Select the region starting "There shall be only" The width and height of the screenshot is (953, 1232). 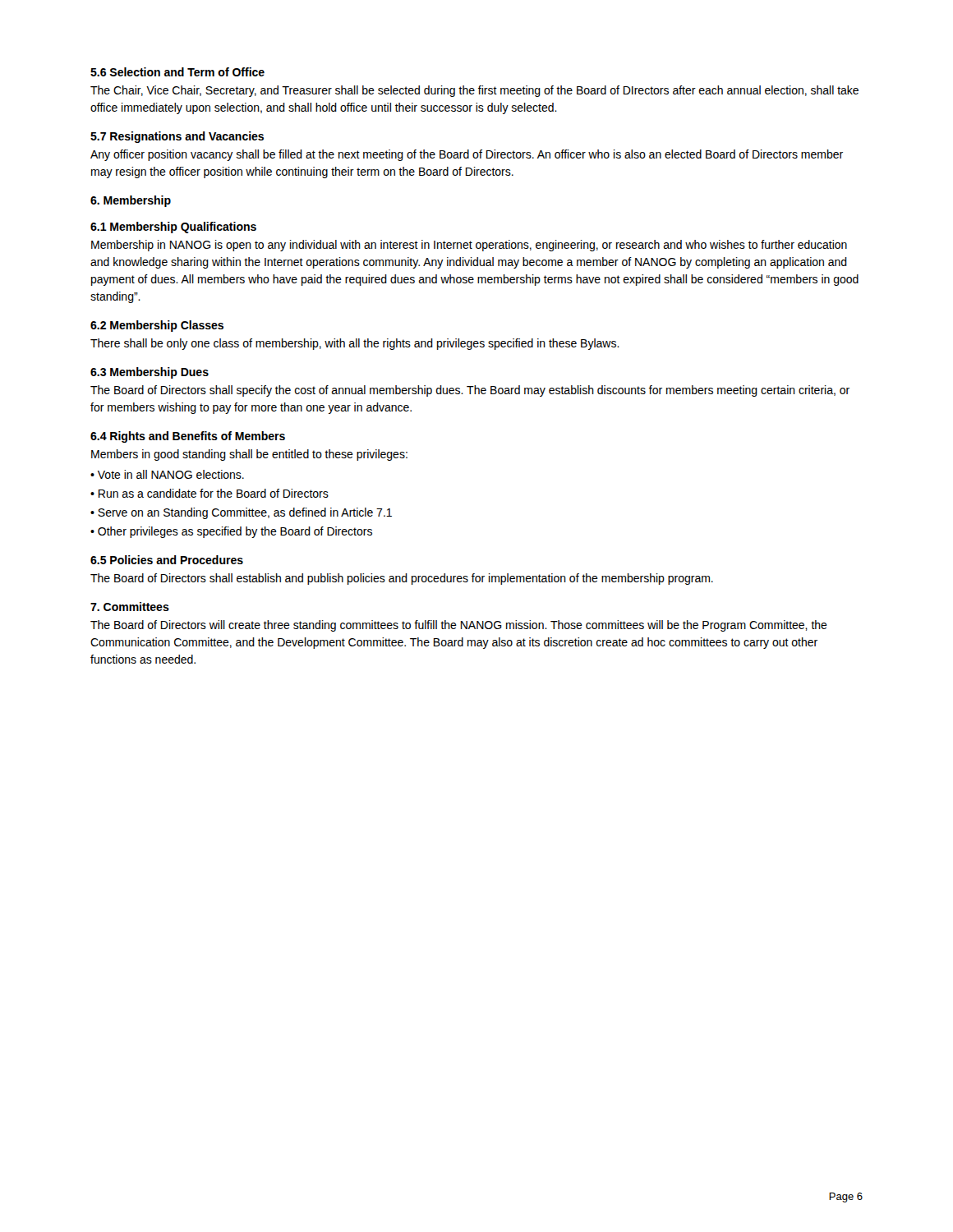[x=355, y=343]
